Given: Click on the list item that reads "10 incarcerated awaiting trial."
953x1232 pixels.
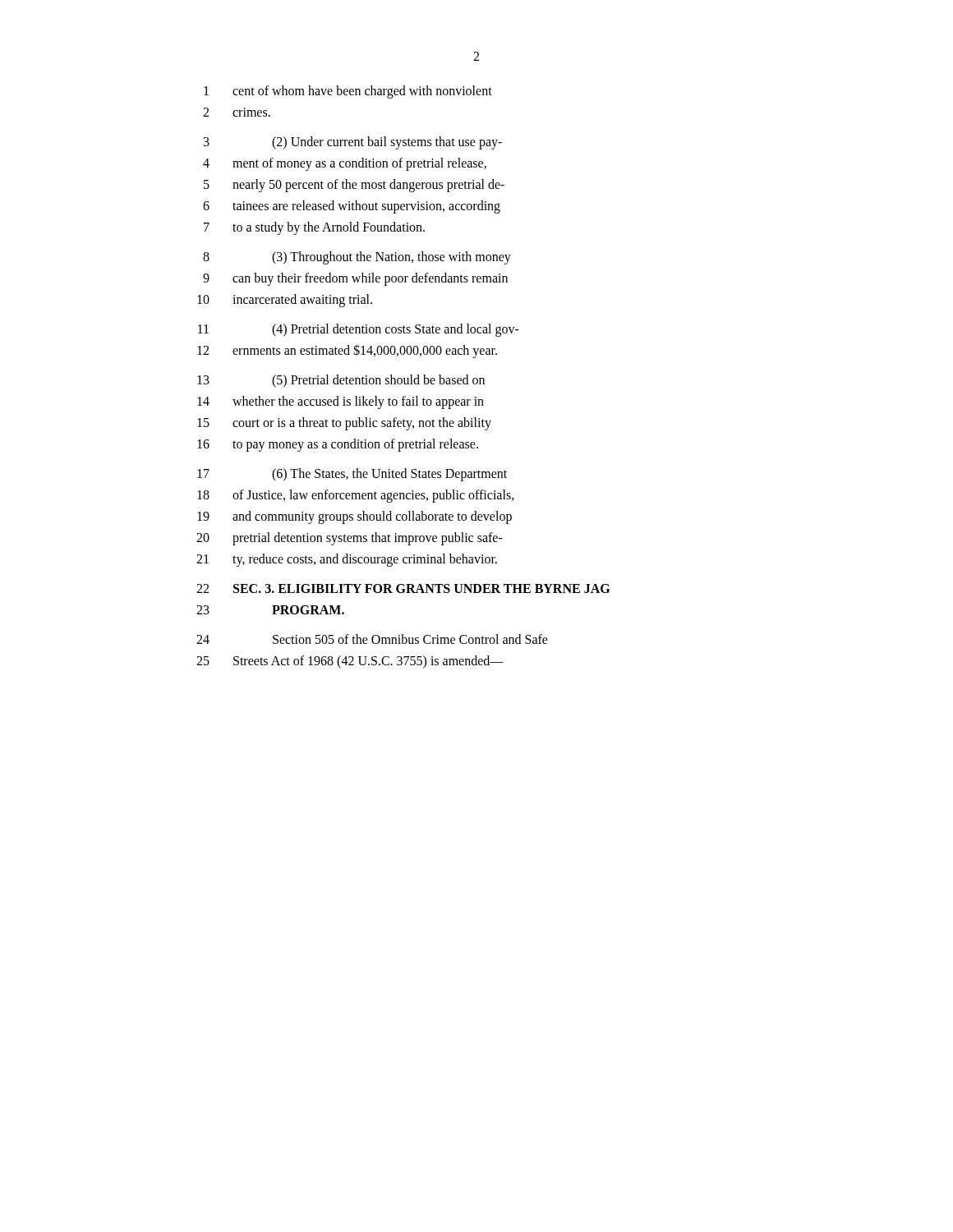Looking at the screenshot, I should click(x=285, y=301).
